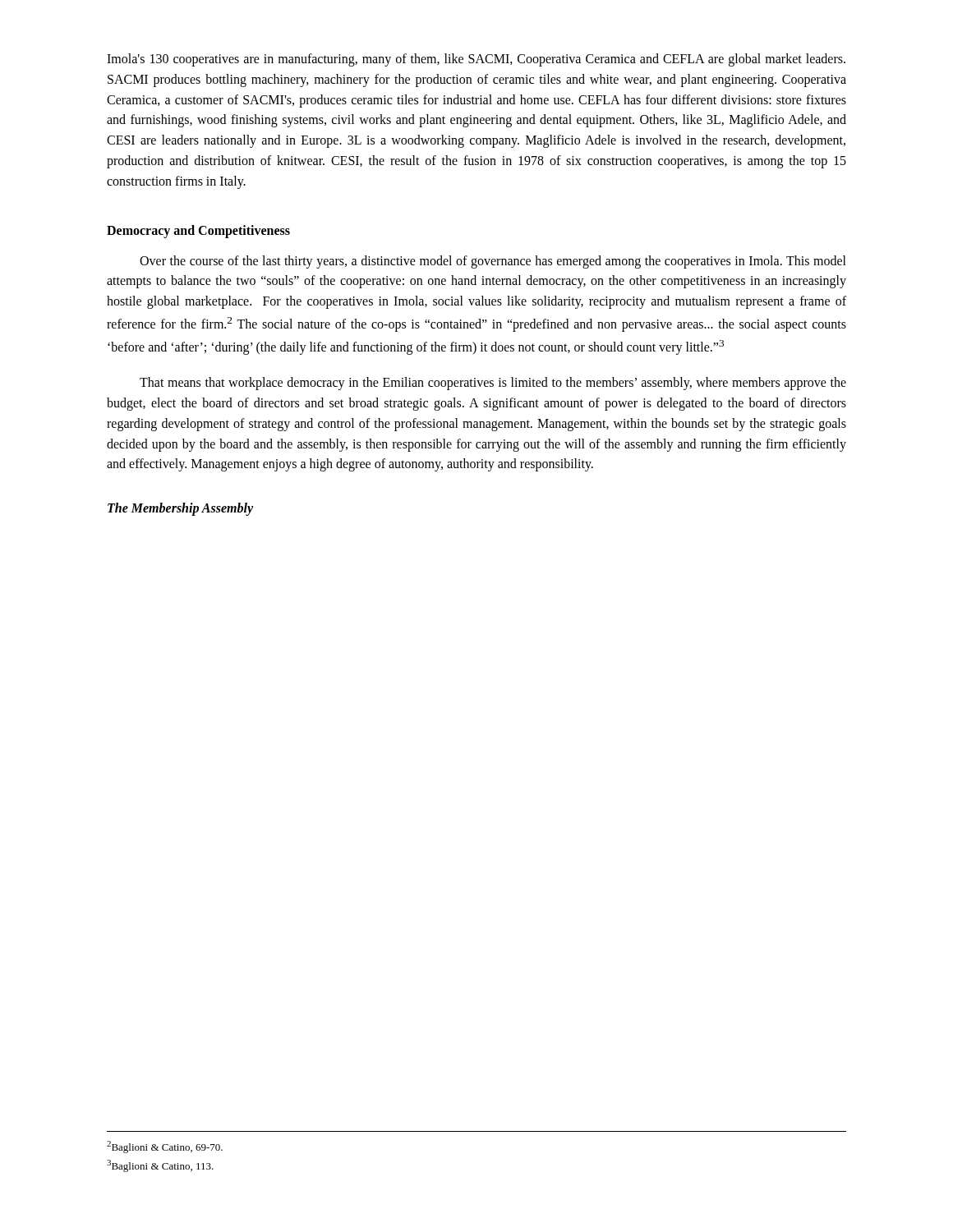This screenshot has width=953, height=1232.
Task: Where does it say "Democracy and Competitiveness"?
Action: pyautogui.click(x=198, y=230)
